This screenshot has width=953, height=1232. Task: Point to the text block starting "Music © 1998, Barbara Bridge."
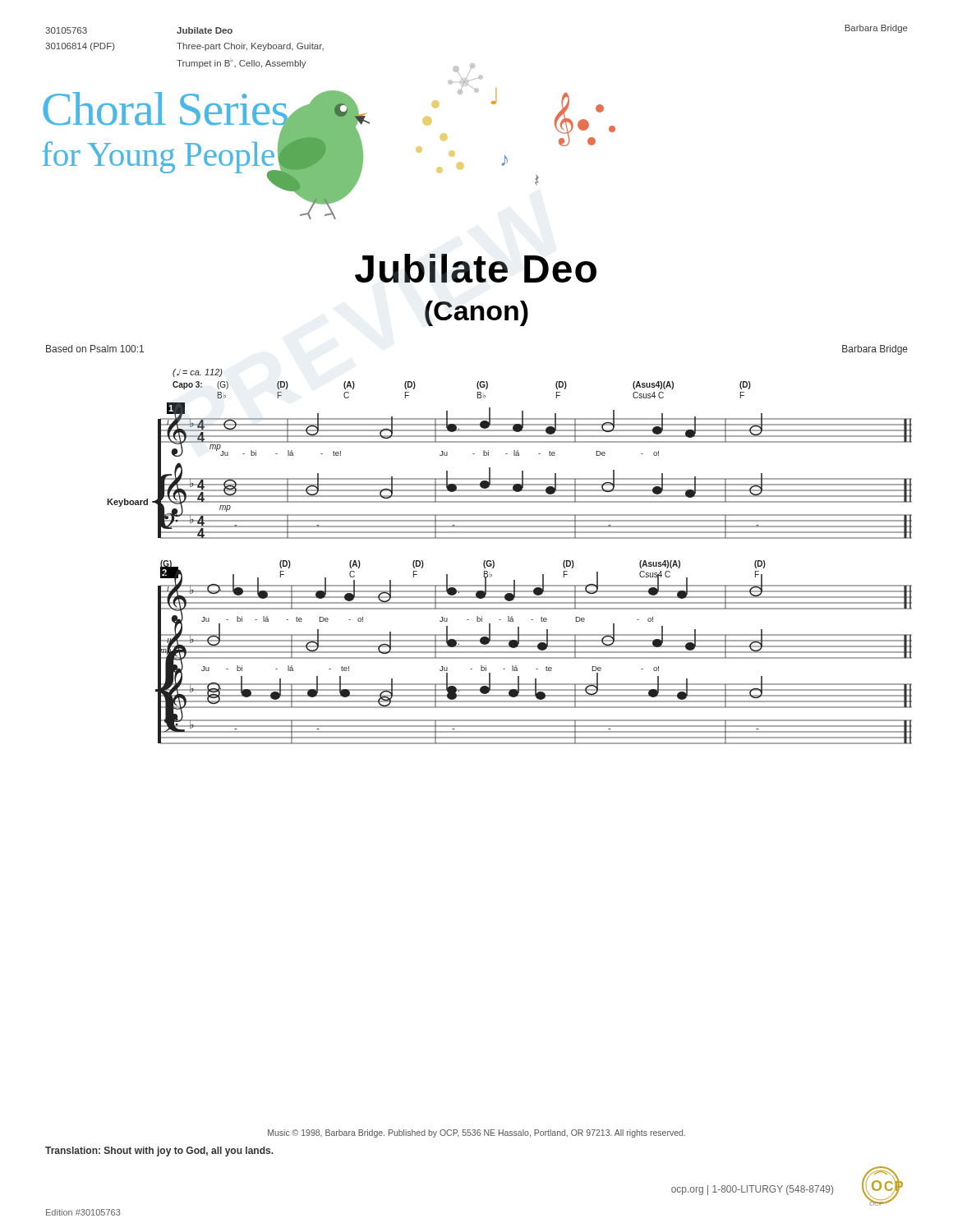point(476,1133)
